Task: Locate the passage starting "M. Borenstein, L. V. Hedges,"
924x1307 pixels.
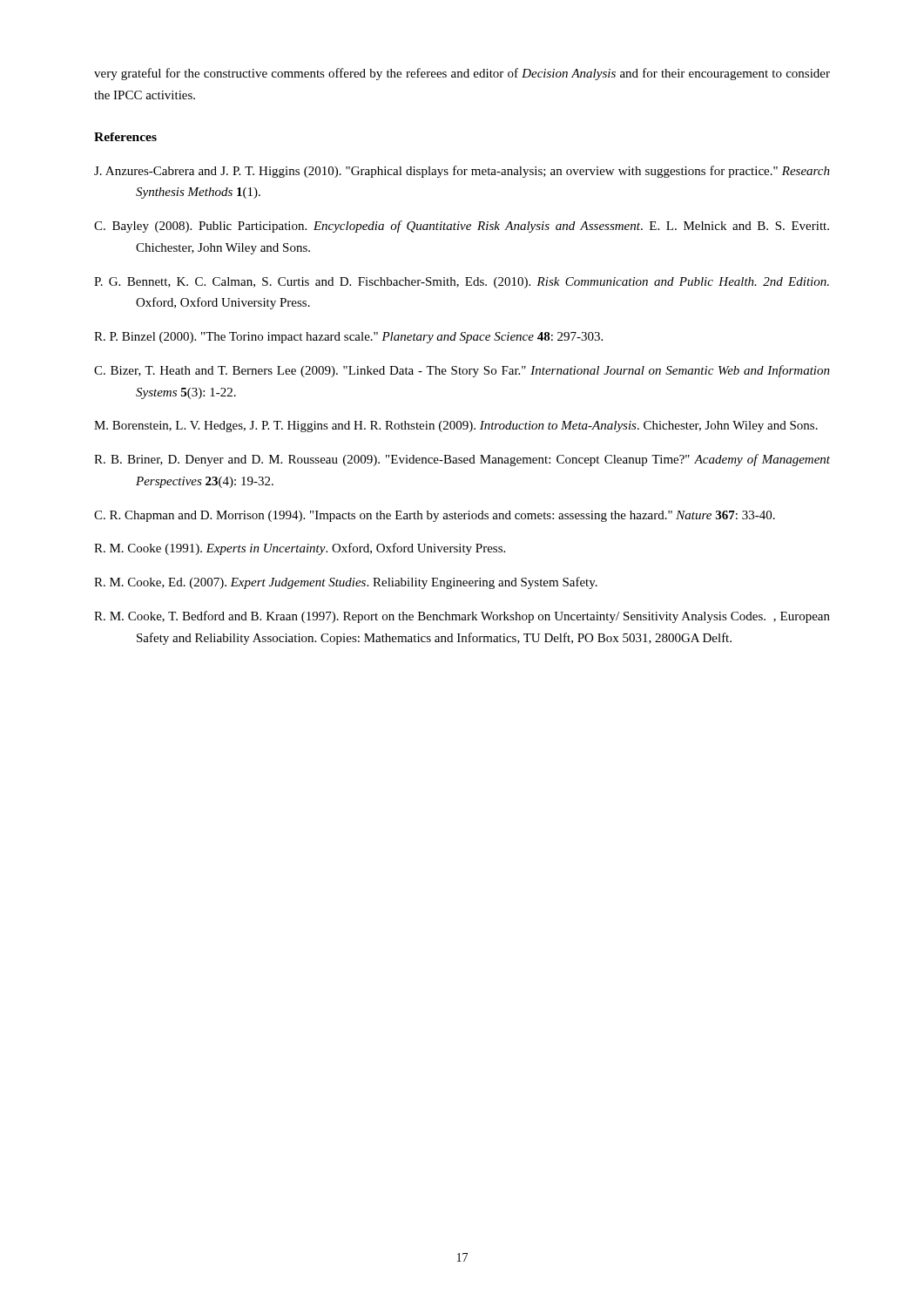Action: [x=456, y=425]
